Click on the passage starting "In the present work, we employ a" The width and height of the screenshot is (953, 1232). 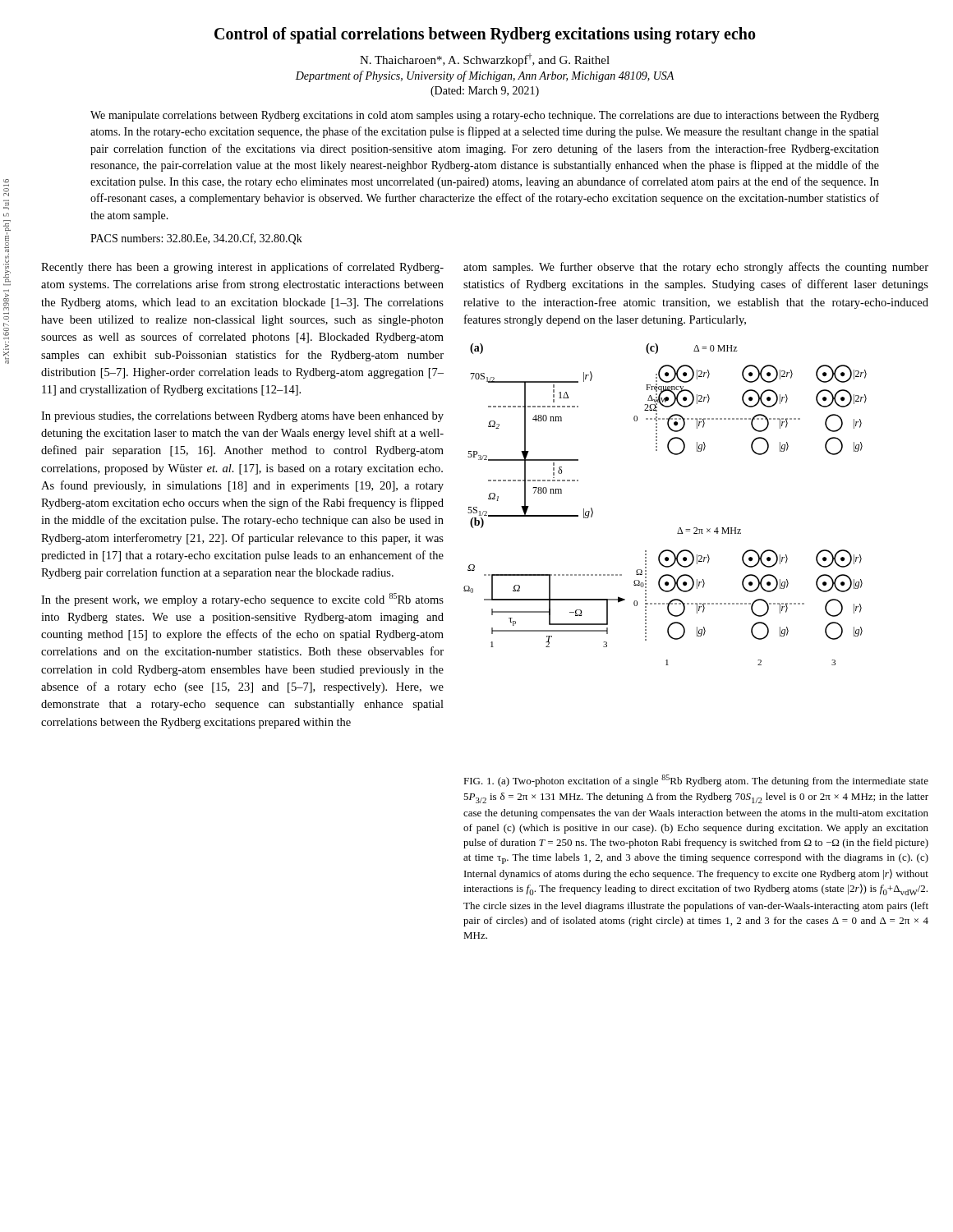(242, 660)
